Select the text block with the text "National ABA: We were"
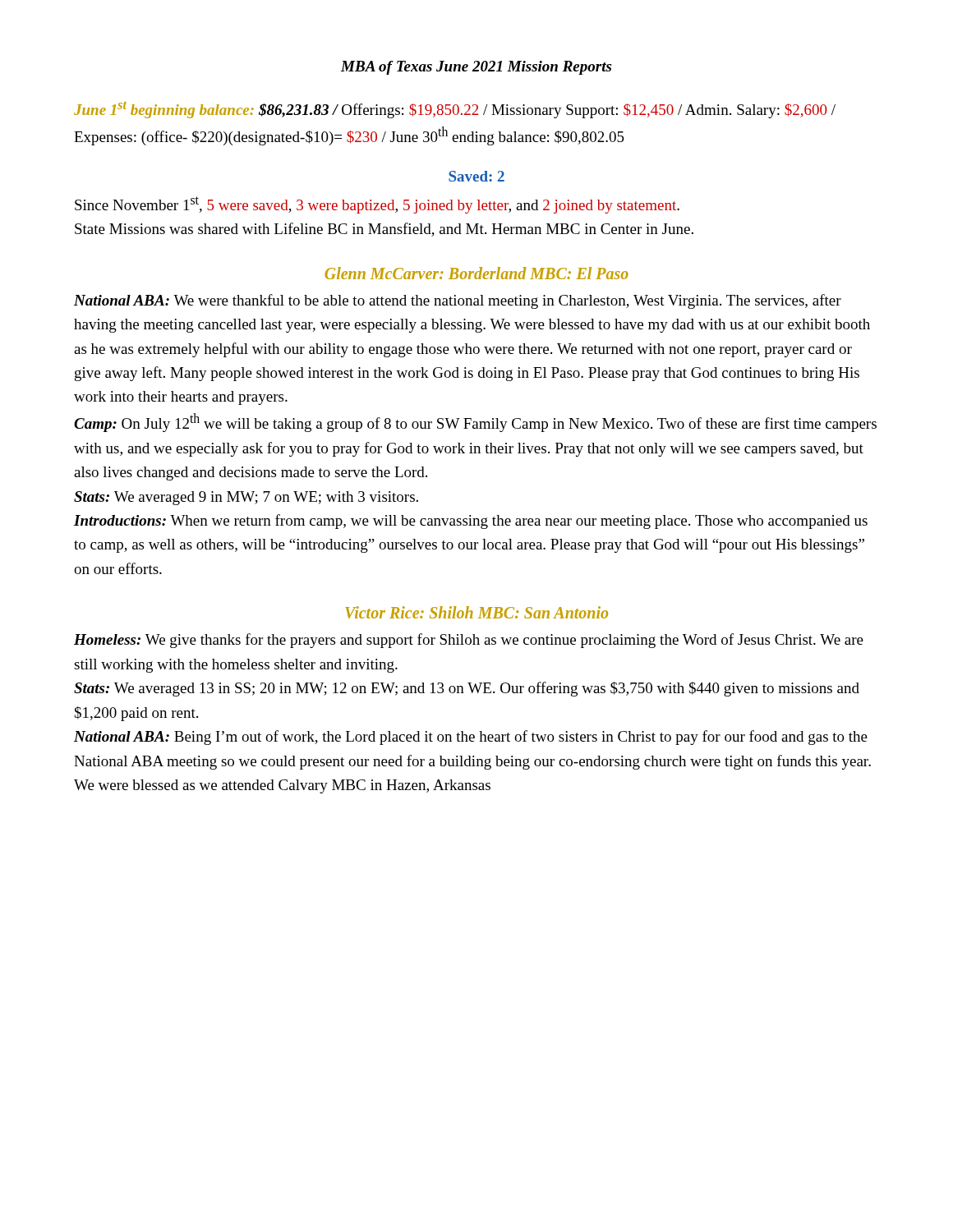Viewport: 953px width, 1232px height. click(x=472, y=348)
